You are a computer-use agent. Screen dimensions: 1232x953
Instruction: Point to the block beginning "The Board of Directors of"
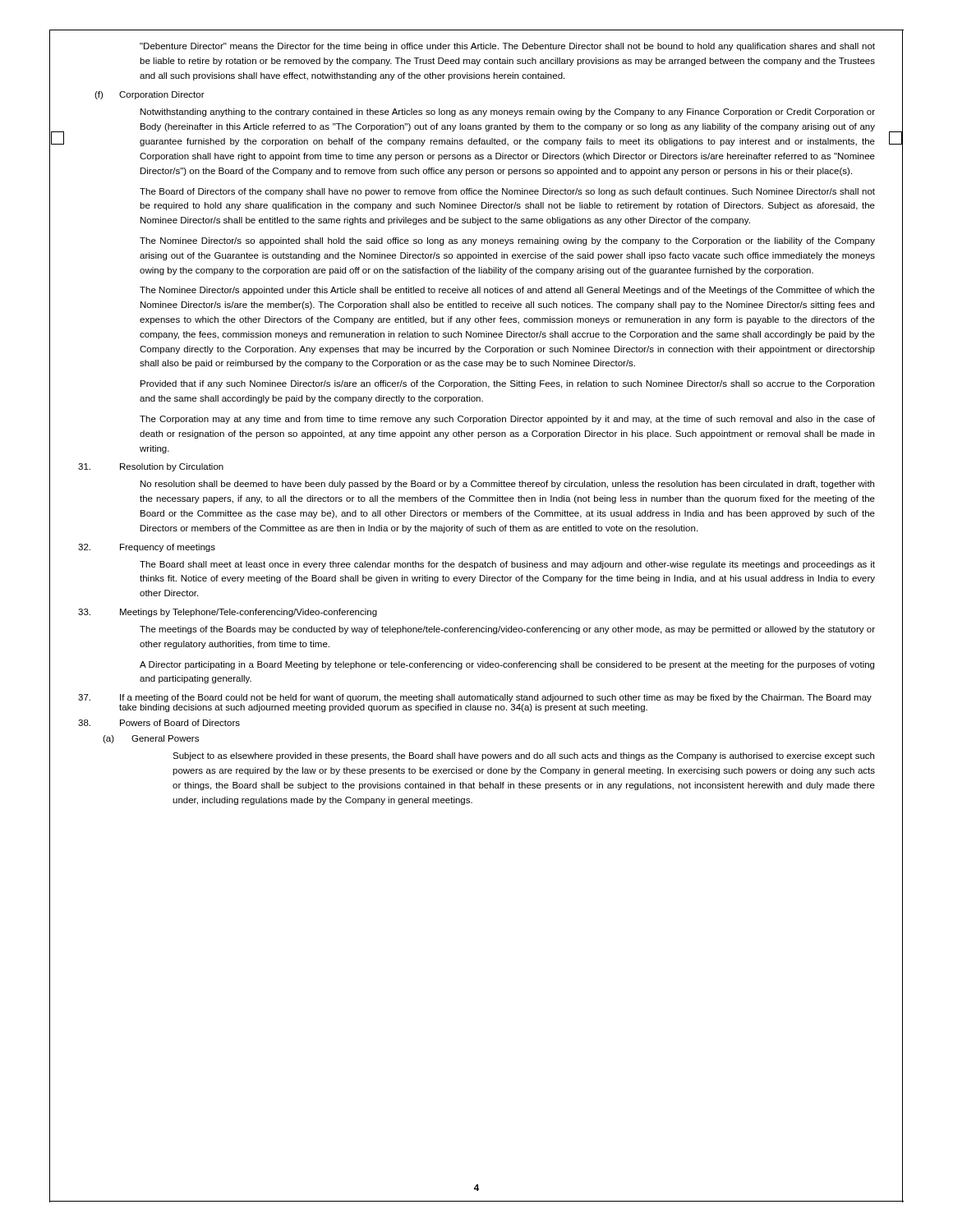pyautogui.click(x=507, y=206)
